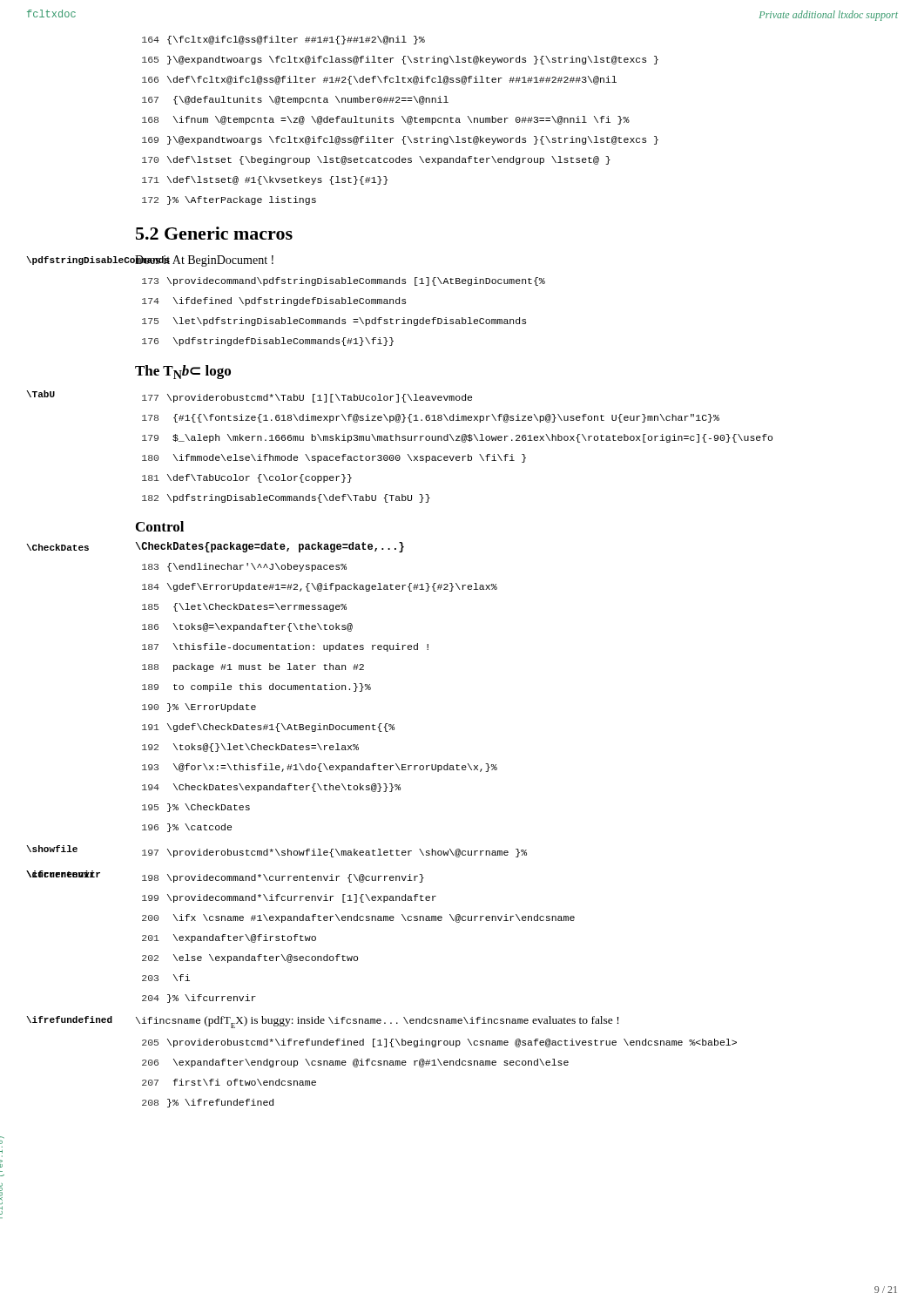Click on the text containing "188 package #1 must be later than #2"

click(250, 667)
